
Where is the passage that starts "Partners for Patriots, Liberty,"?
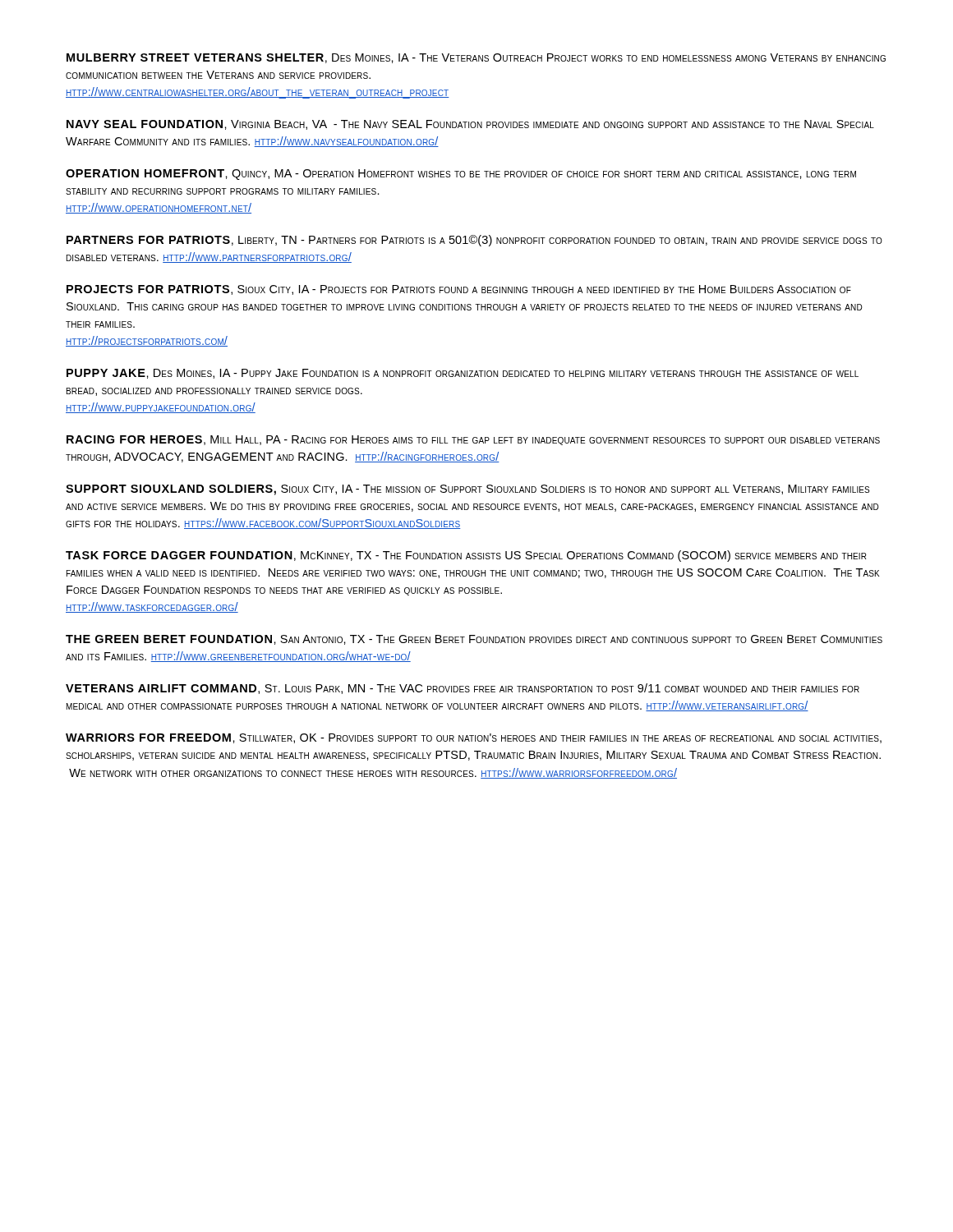[476, 249]
